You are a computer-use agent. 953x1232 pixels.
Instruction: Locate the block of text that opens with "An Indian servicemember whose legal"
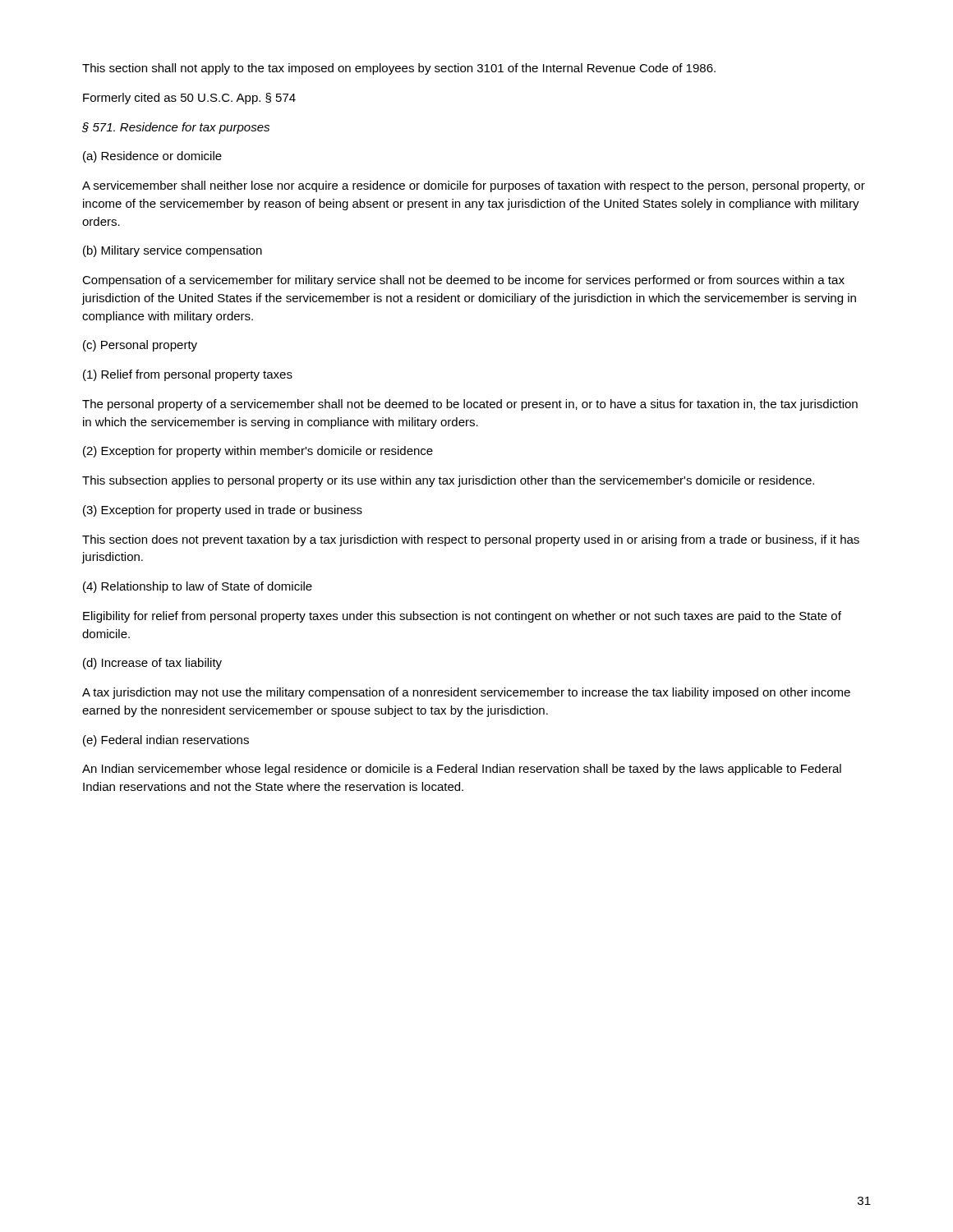click(x=462, y=778)
